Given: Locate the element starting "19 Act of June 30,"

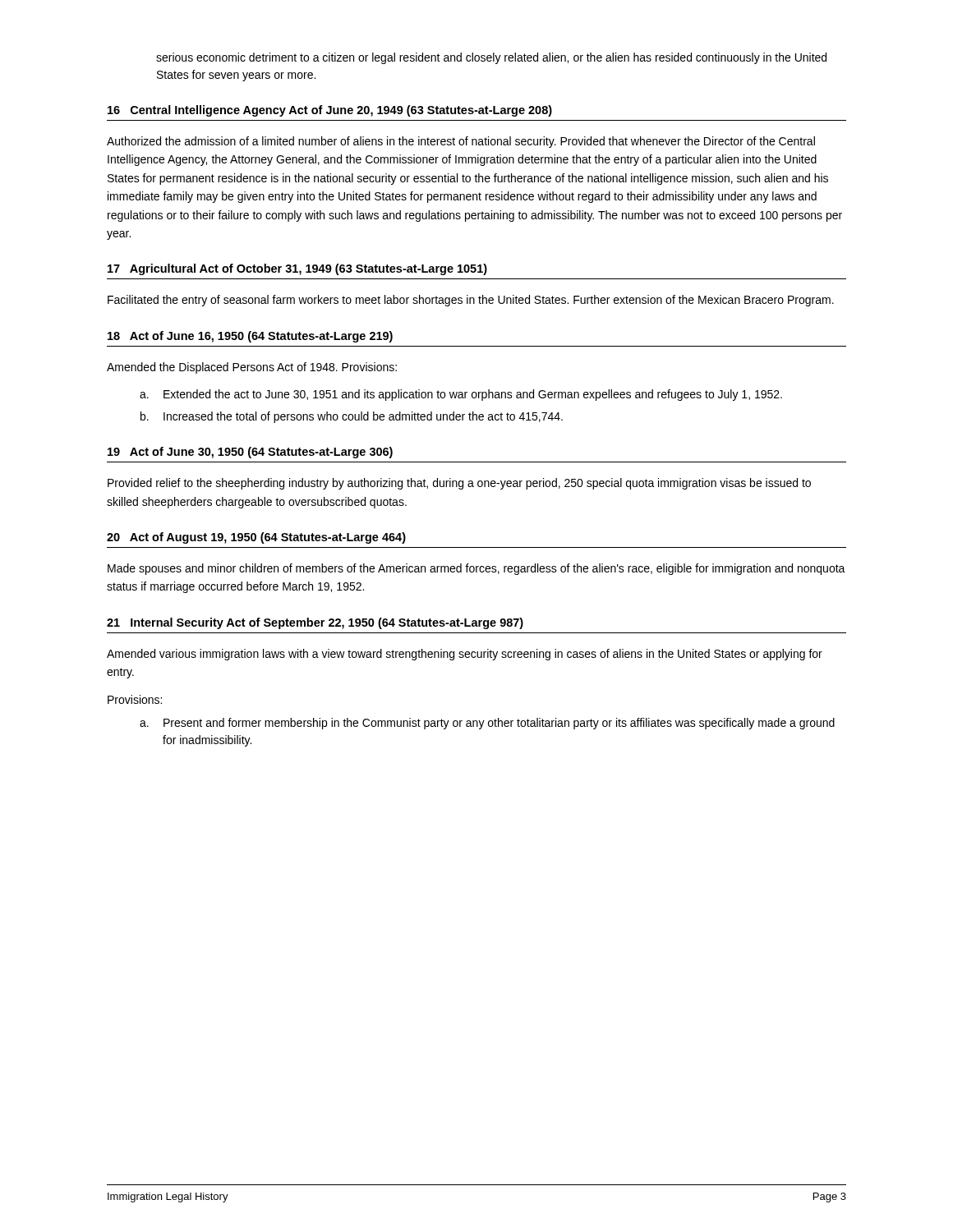Looking at the screenshot, I should pos(250,452).
